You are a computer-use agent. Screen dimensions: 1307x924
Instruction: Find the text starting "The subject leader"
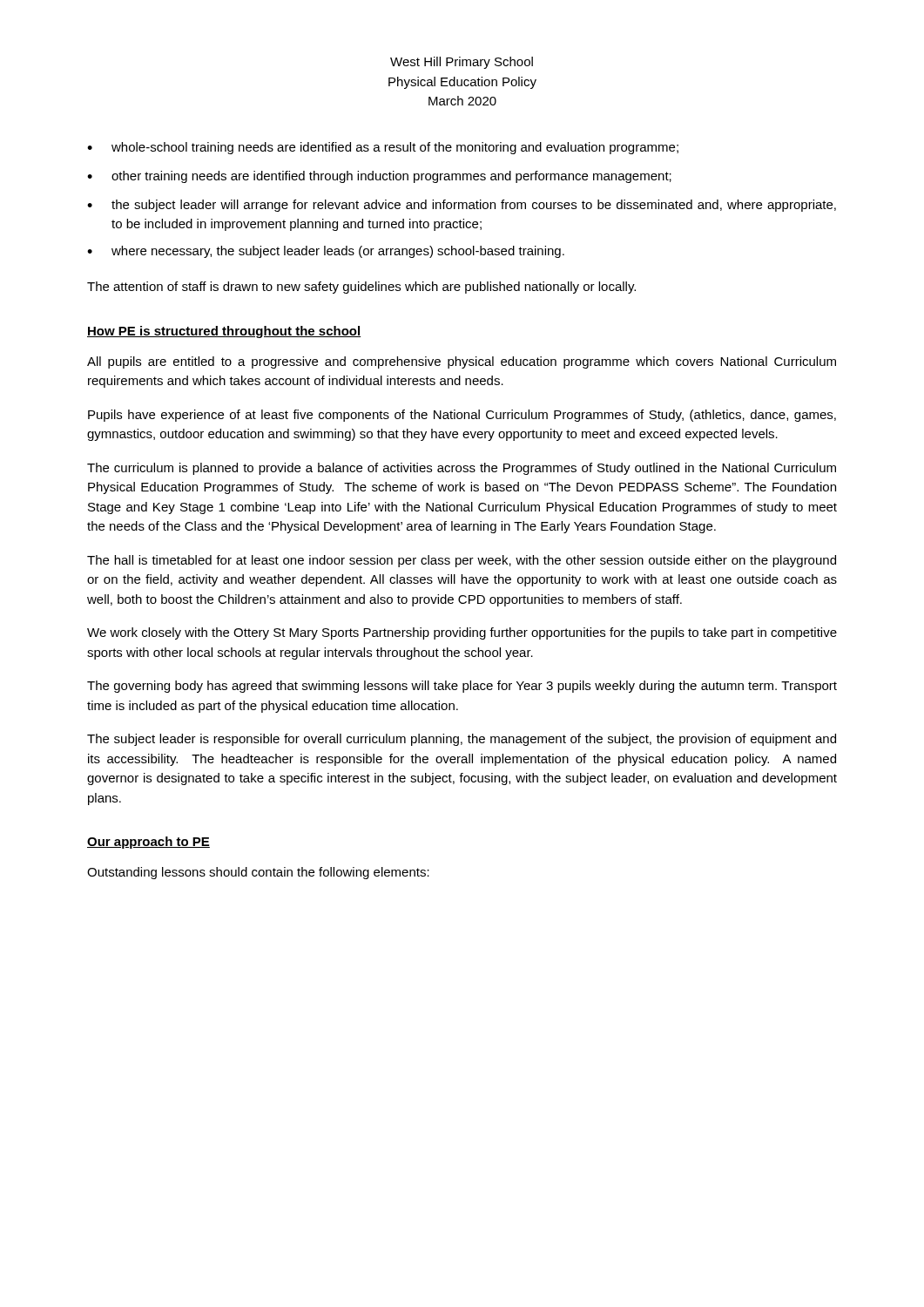pyautogui.click(x=462, y=768)
